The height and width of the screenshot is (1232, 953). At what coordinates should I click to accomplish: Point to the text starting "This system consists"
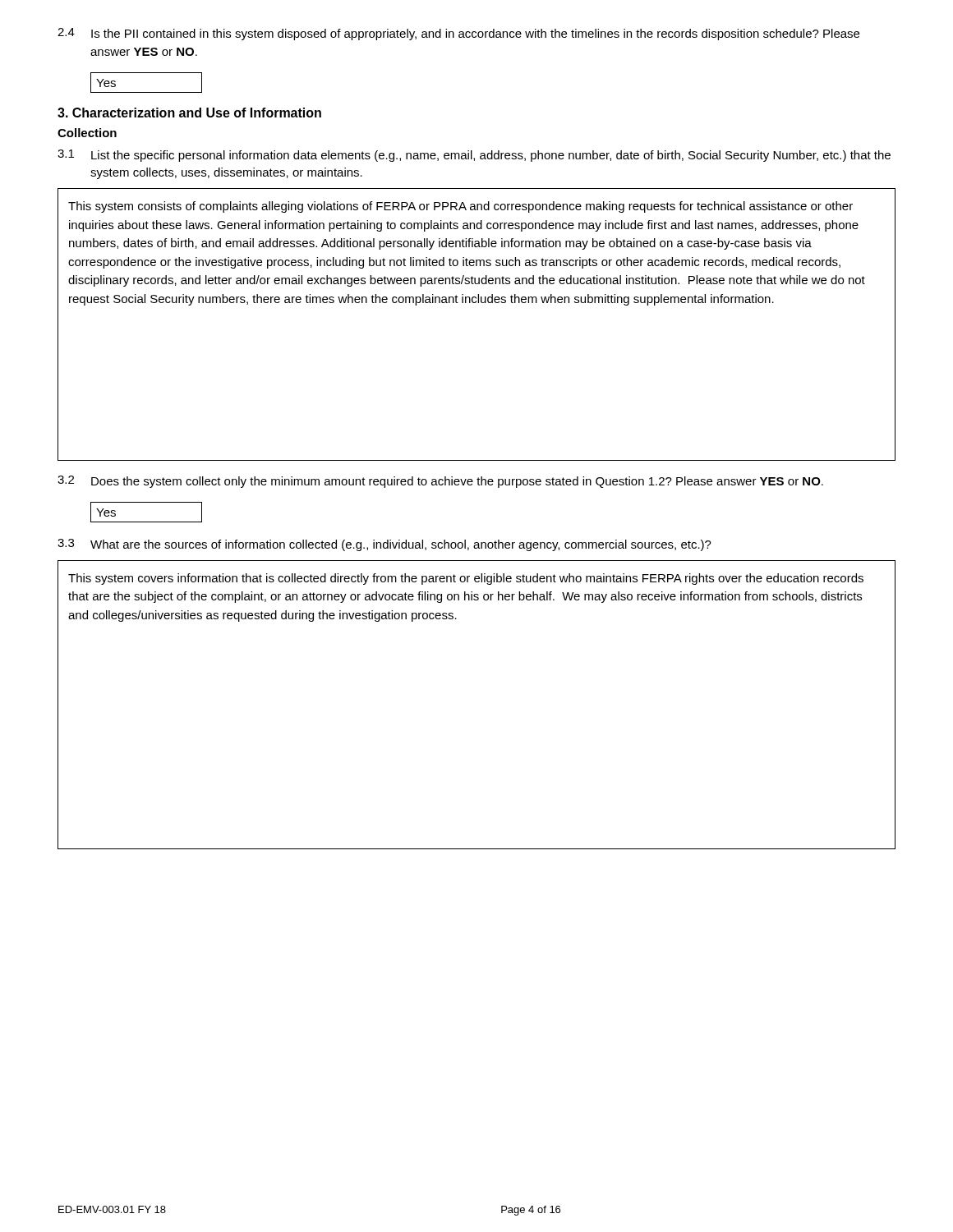pos(467,252)
